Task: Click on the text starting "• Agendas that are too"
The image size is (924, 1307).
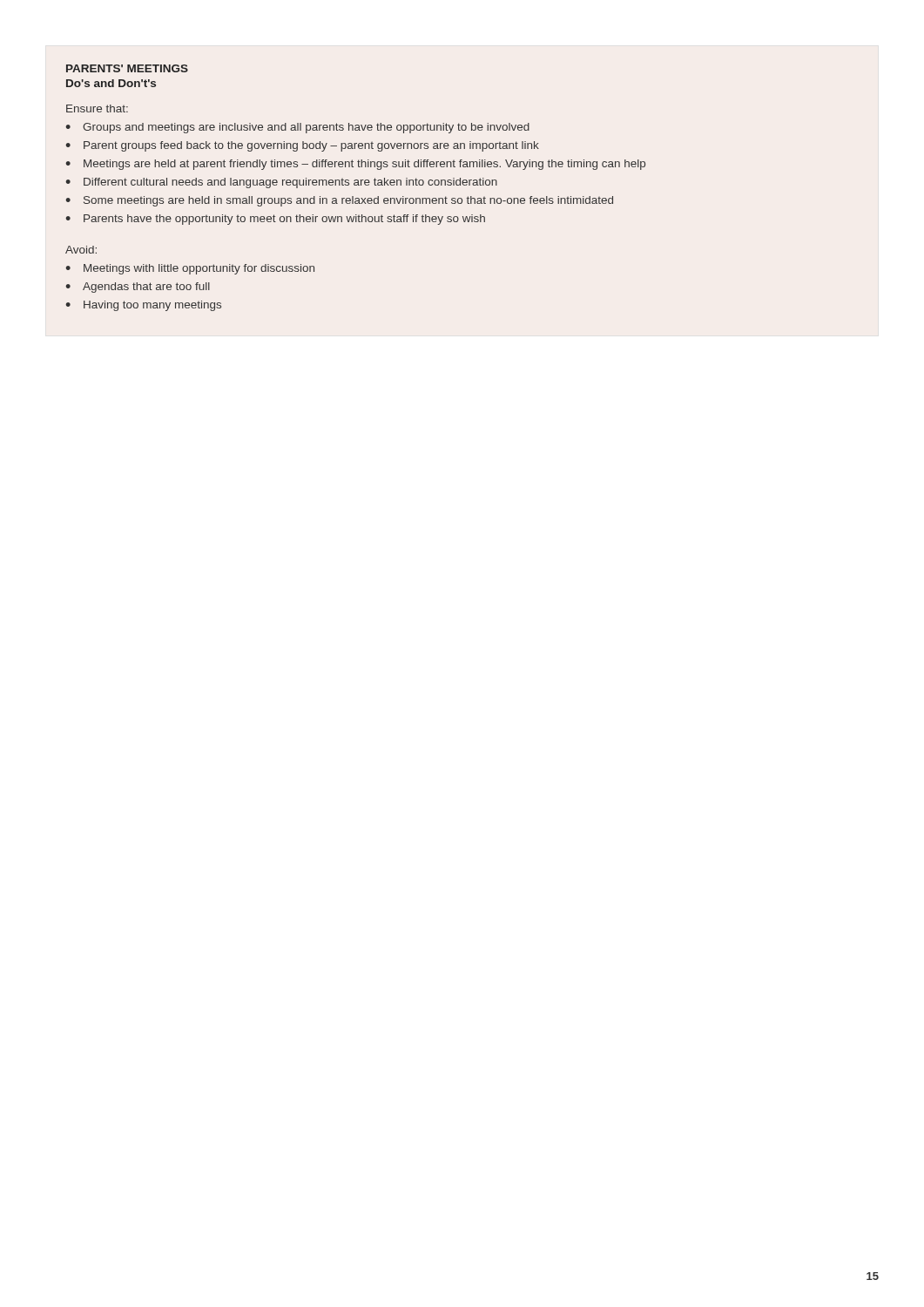Action: pos(138,288)
